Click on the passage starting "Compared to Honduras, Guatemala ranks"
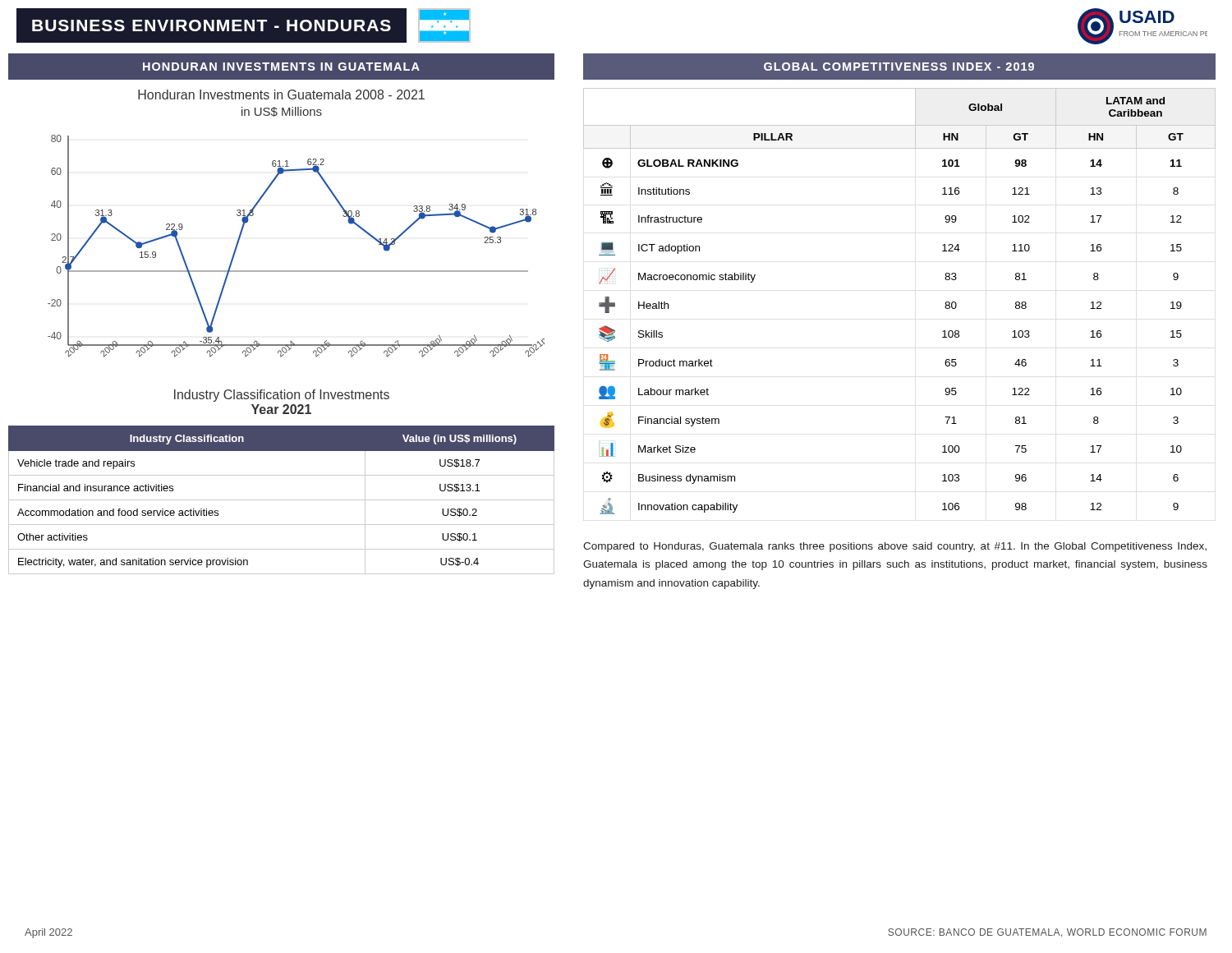This screenshot has height=953, width=1232. point(895,564)
